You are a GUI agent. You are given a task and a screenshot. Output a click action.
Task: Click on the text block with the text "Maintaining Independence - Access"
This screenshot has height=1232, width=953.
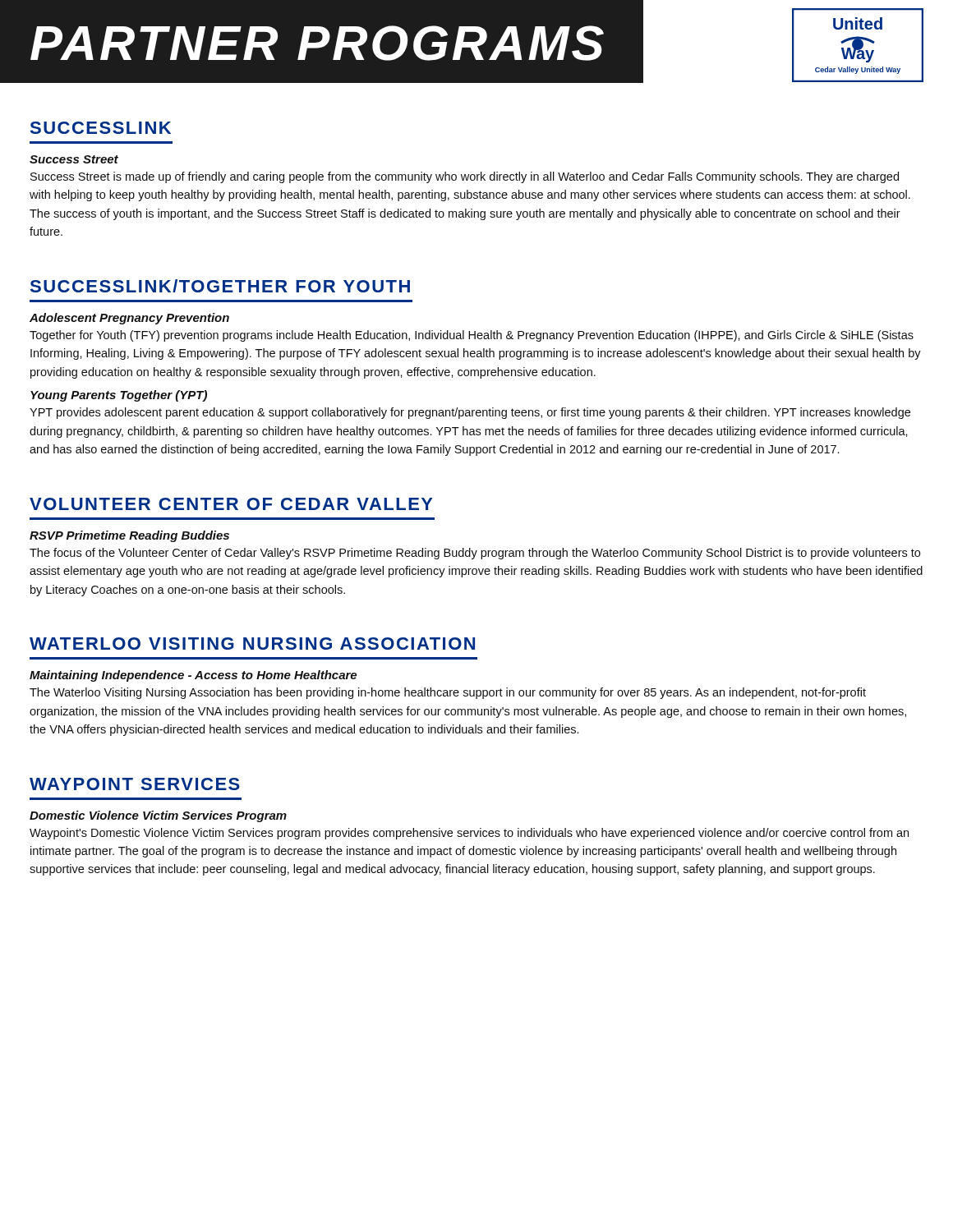[x=193, y=675]
